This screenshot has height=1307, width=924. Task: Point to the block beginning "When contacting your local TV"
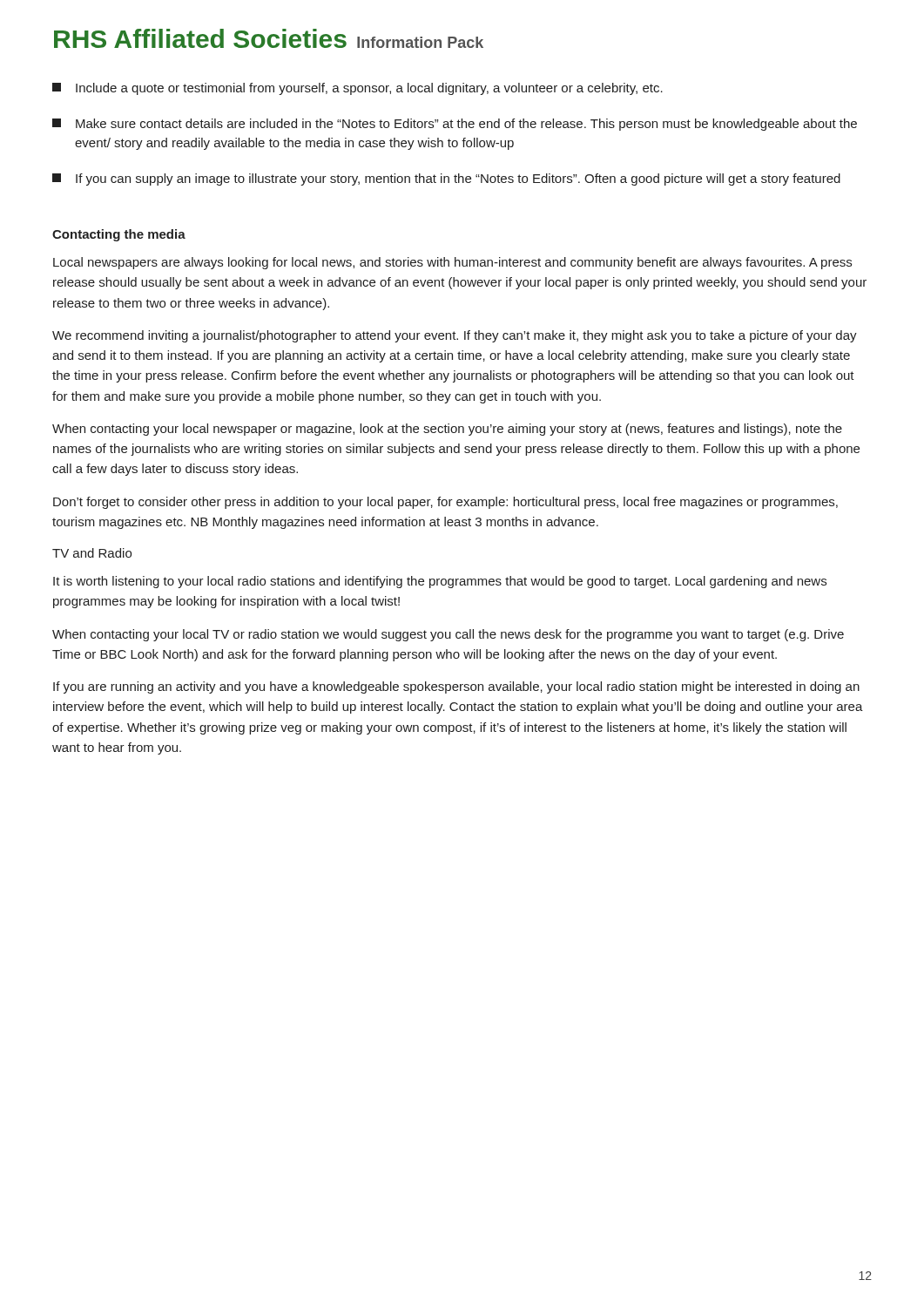pos(448,644)
